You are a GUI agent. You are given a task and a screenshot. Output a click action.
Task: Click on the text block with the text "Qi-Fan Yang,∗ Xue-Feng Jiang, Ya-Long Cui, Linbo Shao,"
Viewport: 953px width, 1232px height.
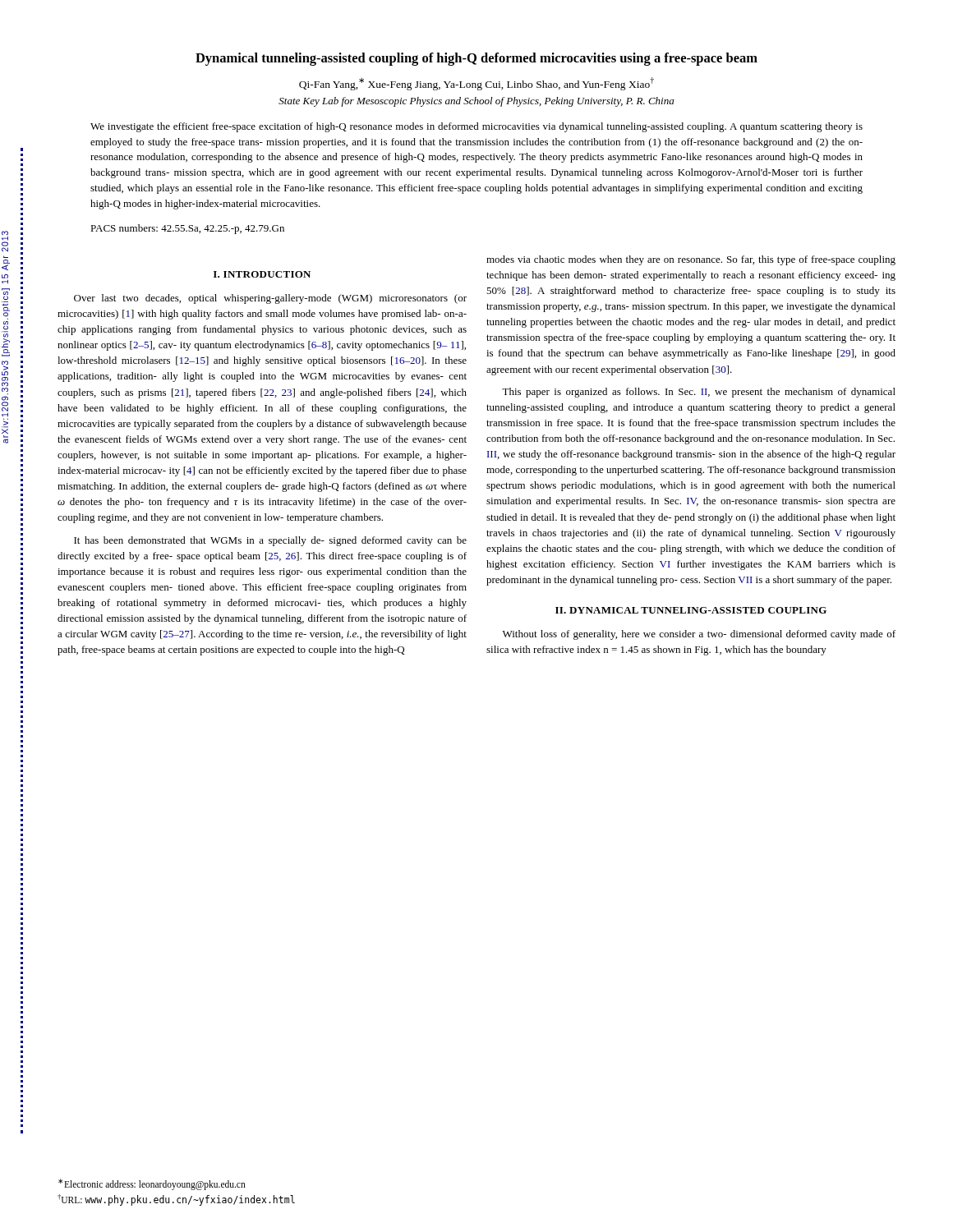pos(476,83)
